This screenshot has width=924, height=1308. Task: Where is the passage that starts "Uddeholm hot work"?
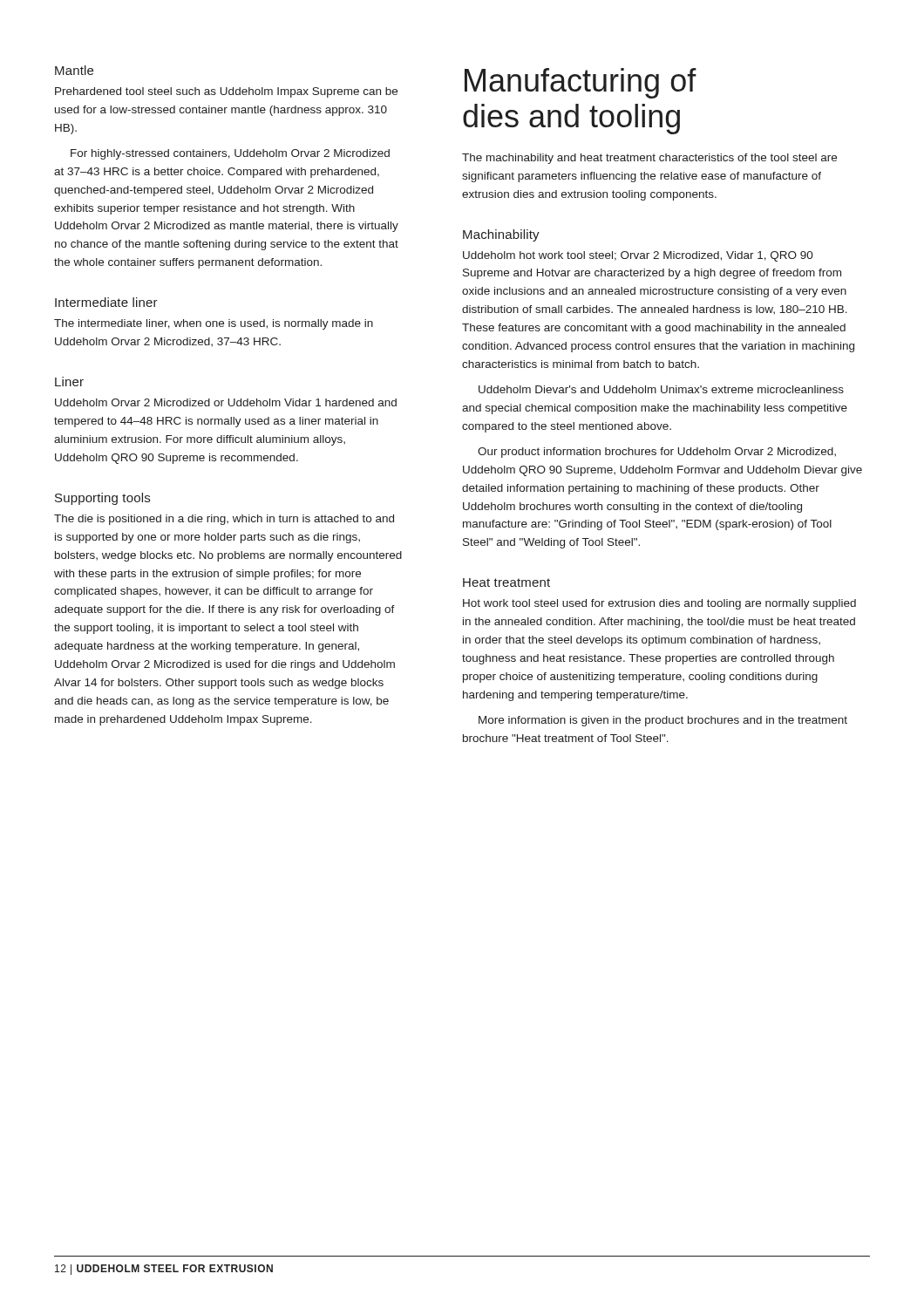pos(663,399)
